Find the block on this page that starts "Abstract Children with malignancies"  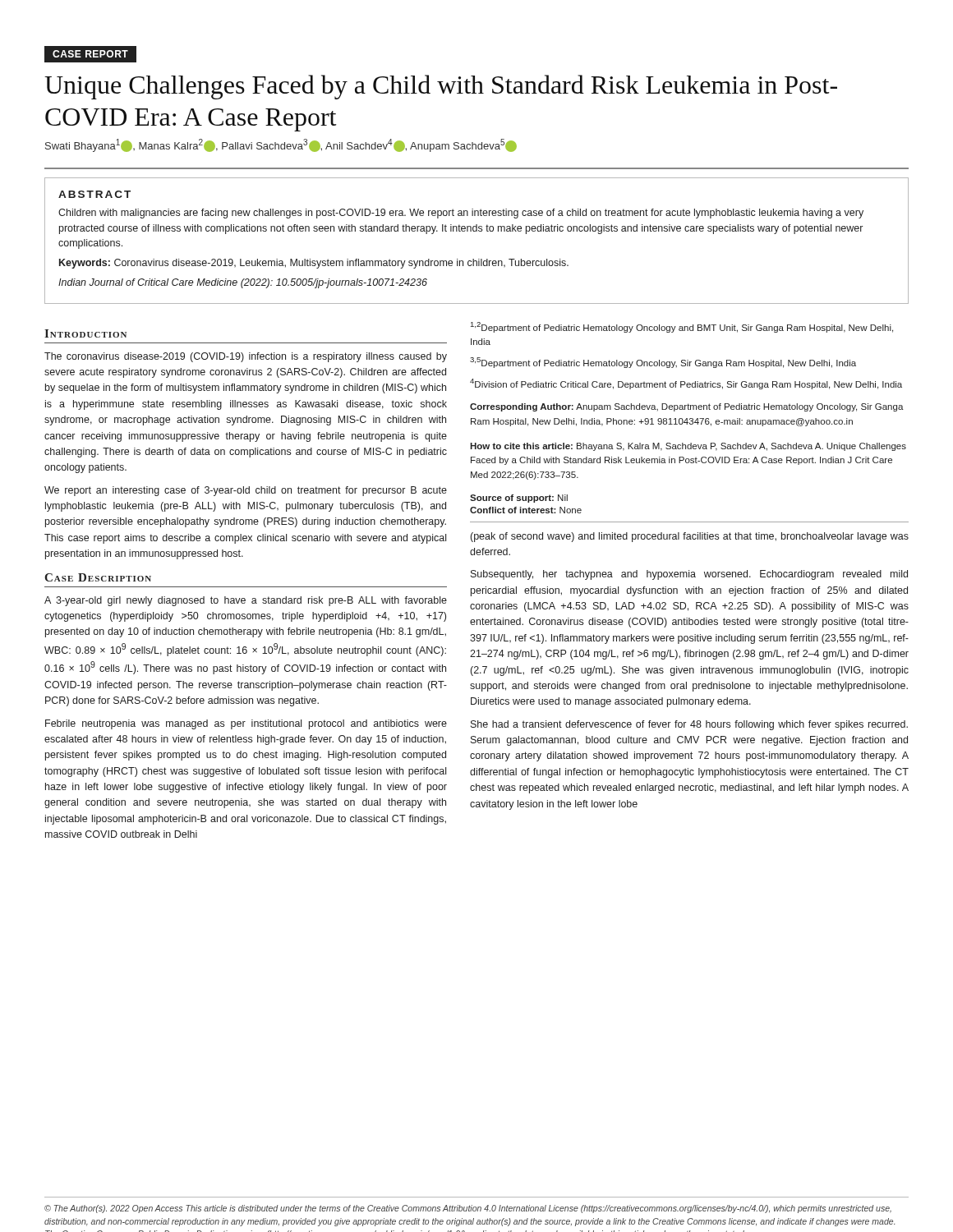point(476,239)
